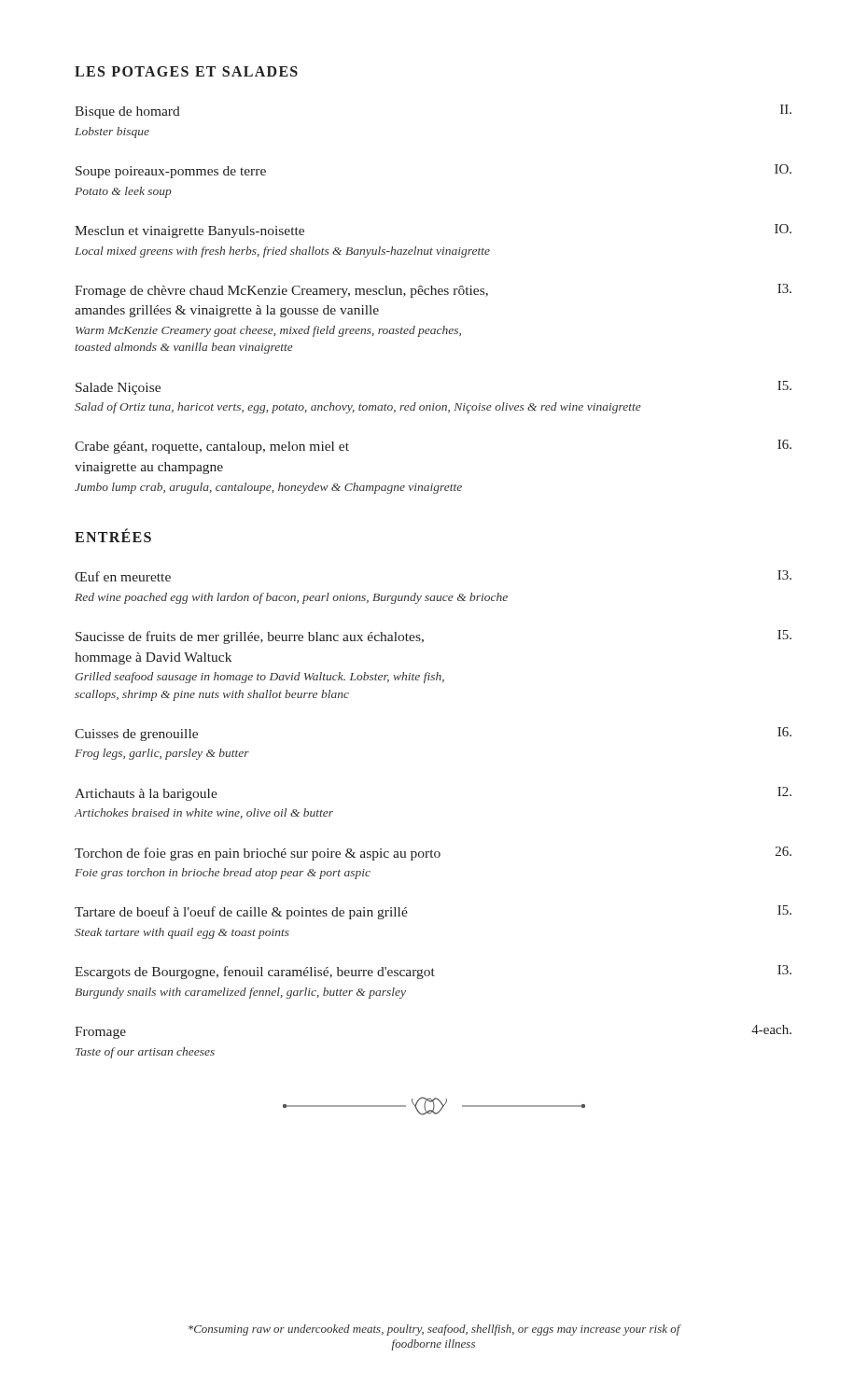Navigate to the passage starting "Saucisse de fruits de mer grillée,"
Image resolution: width=867 pixels, height=1400 pixels.
434,664
